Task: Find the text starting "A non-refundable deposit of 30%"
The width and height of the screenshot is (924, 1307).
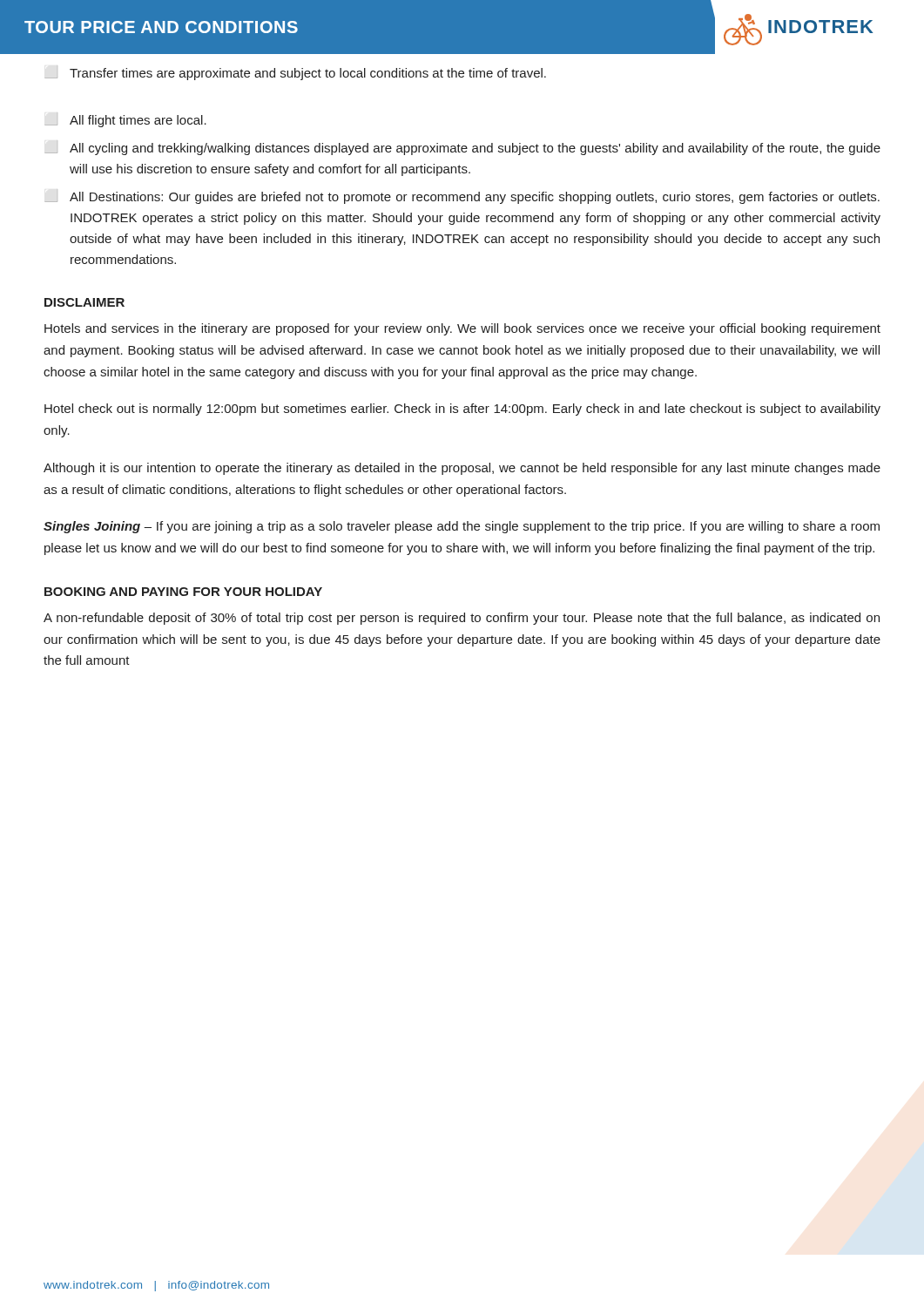Action: point(462,639)
